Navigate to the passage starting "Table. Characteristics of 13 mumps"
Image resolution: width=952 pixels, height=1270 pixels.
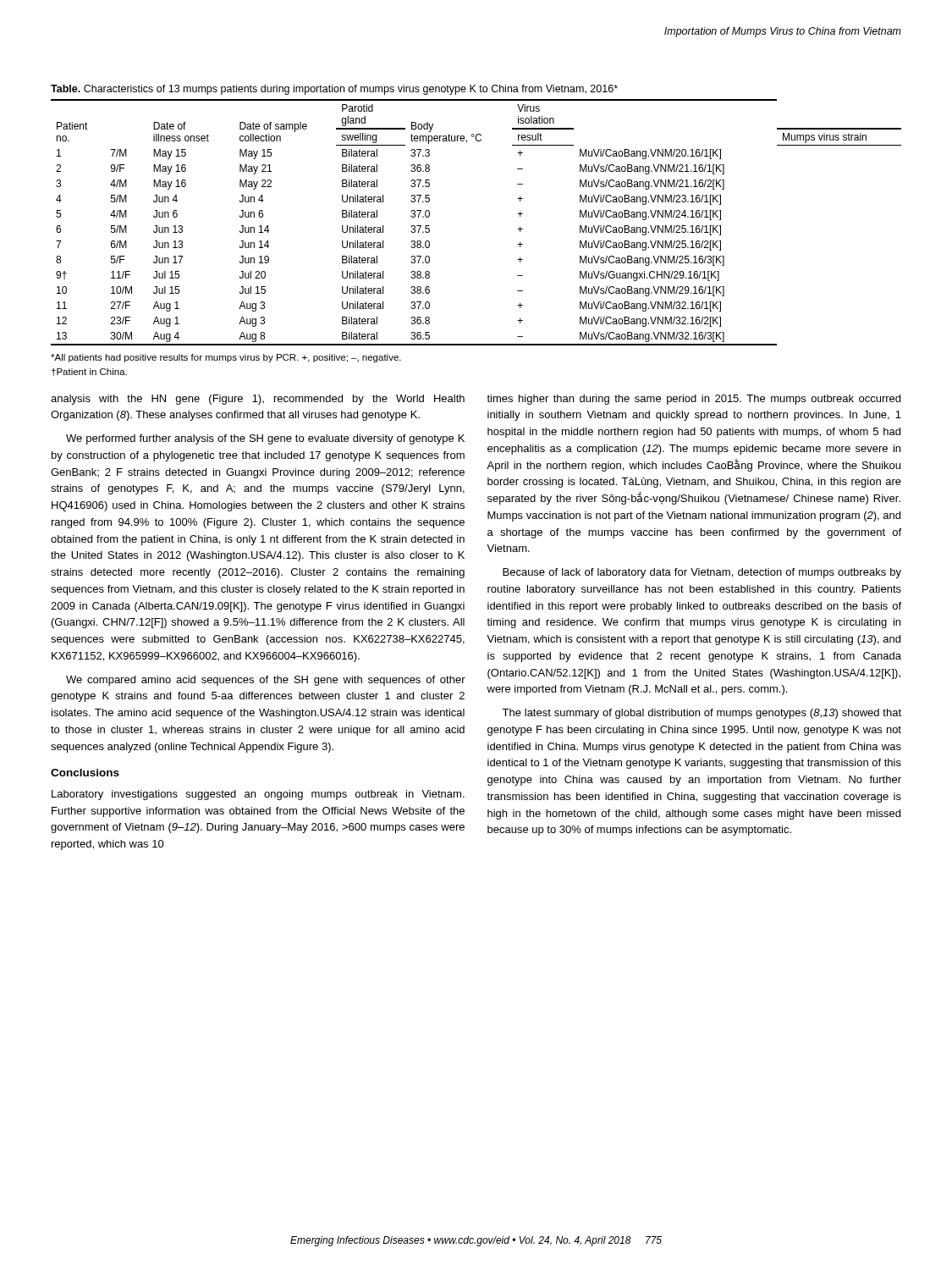coord(334,89)
